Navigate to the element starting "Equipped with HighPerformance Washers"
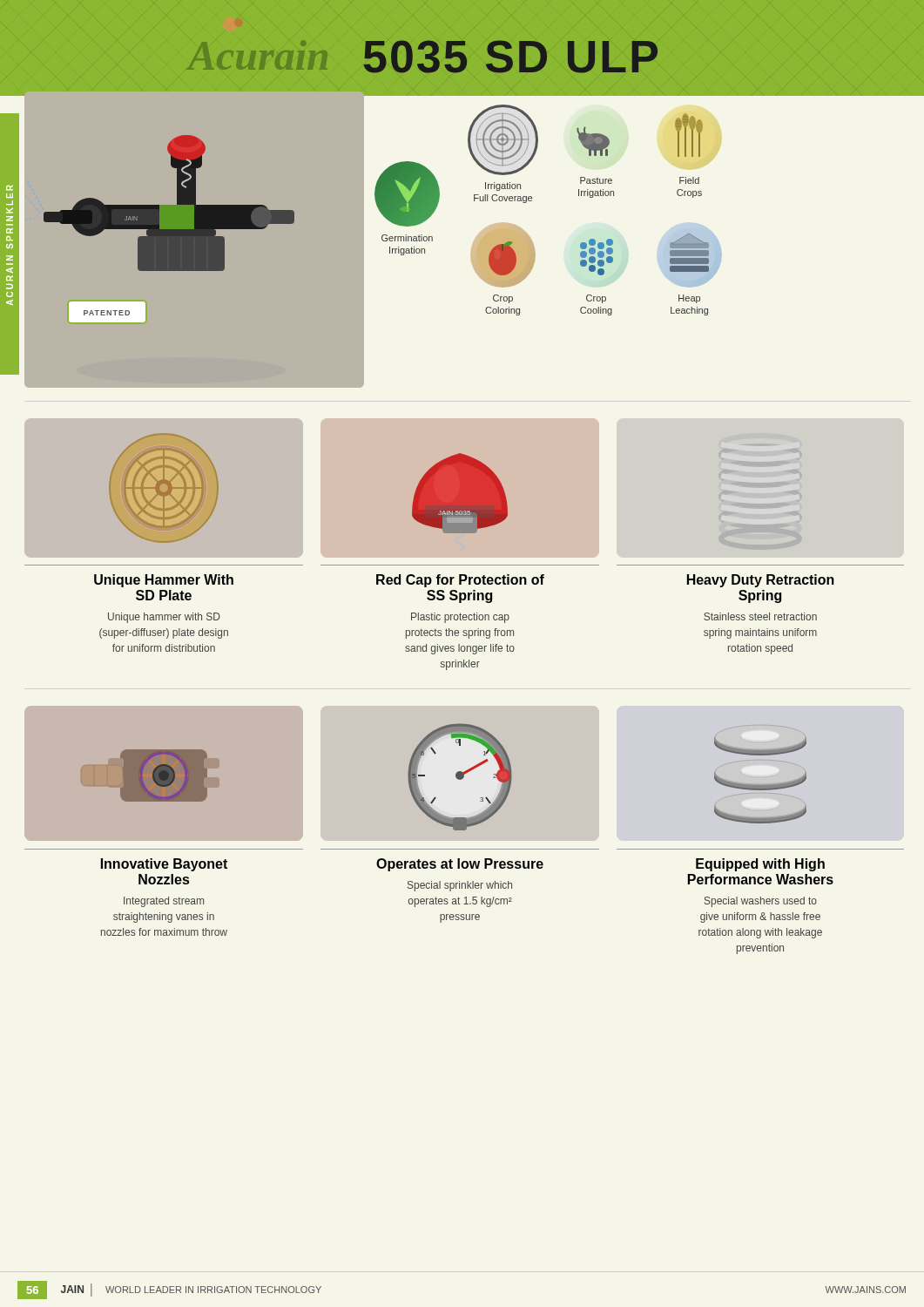The height and width of the screenshot is (1307, 924). (x=760, y=906)
